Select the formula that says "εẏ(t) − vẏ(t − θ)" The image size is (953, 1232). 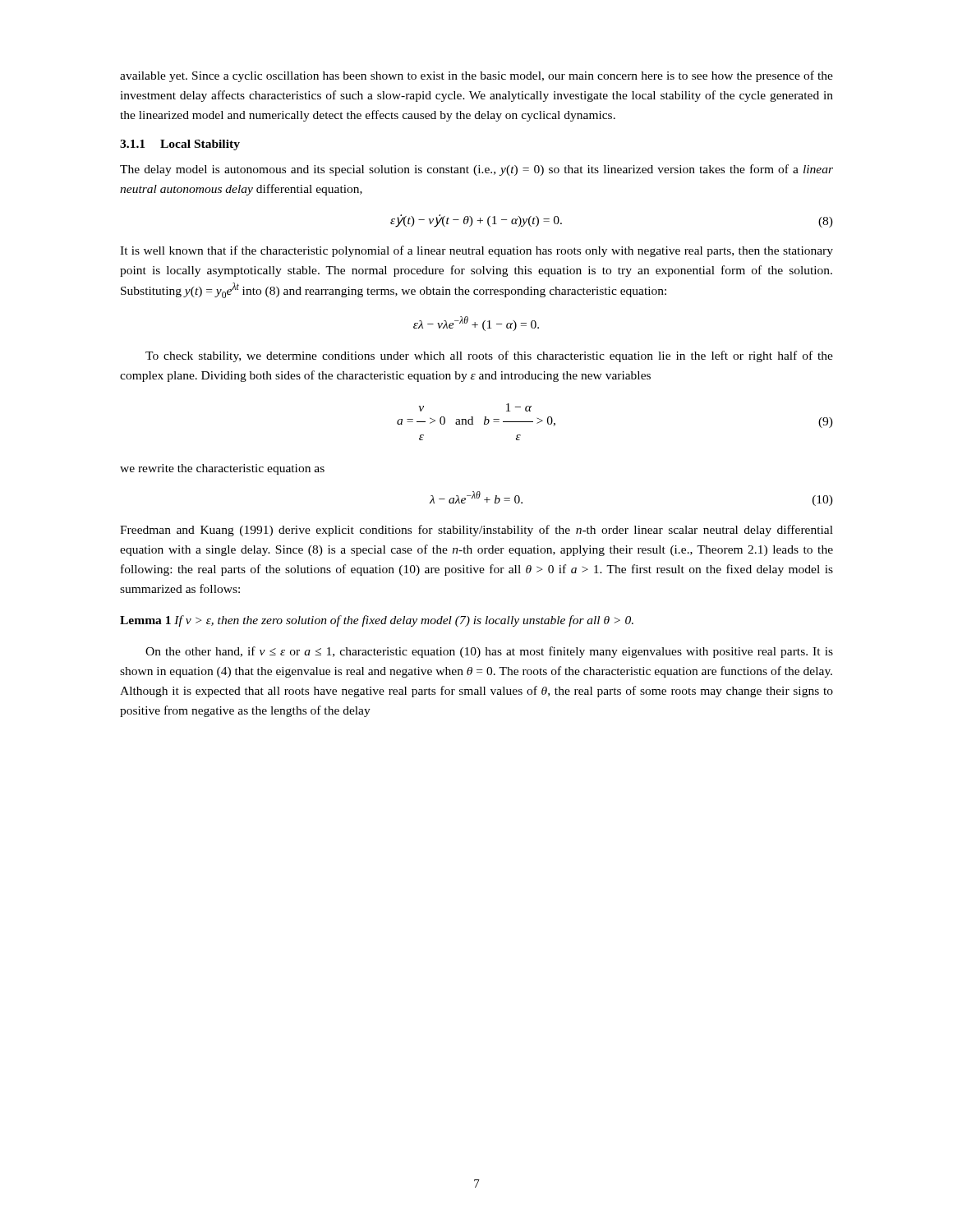click(480, 221)
